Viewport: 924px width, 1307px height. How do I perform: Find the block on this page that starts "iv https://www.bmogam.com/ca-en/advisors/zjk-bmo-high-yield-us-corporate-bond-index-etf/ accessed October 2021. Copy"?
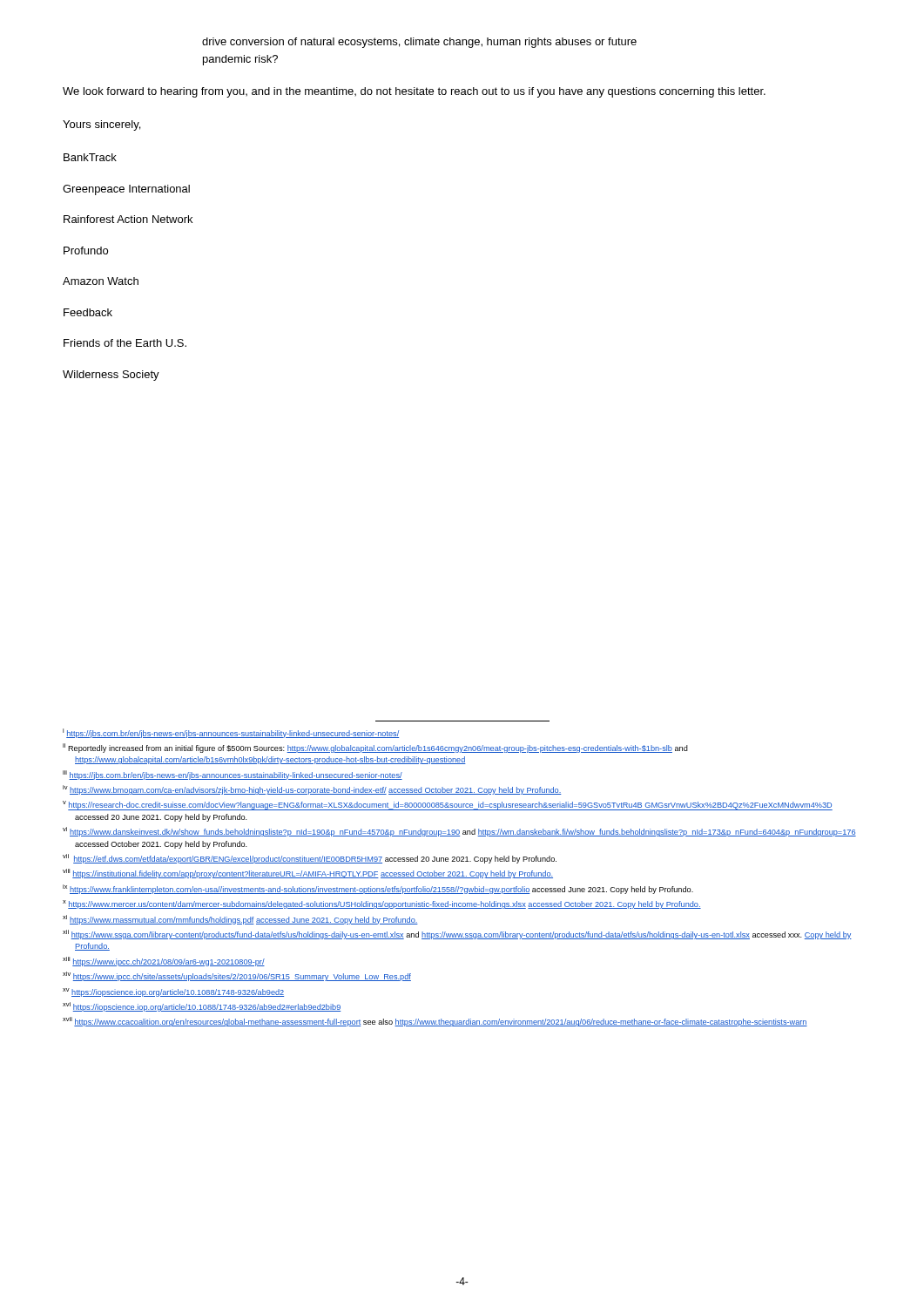click(x=312, y=789)
